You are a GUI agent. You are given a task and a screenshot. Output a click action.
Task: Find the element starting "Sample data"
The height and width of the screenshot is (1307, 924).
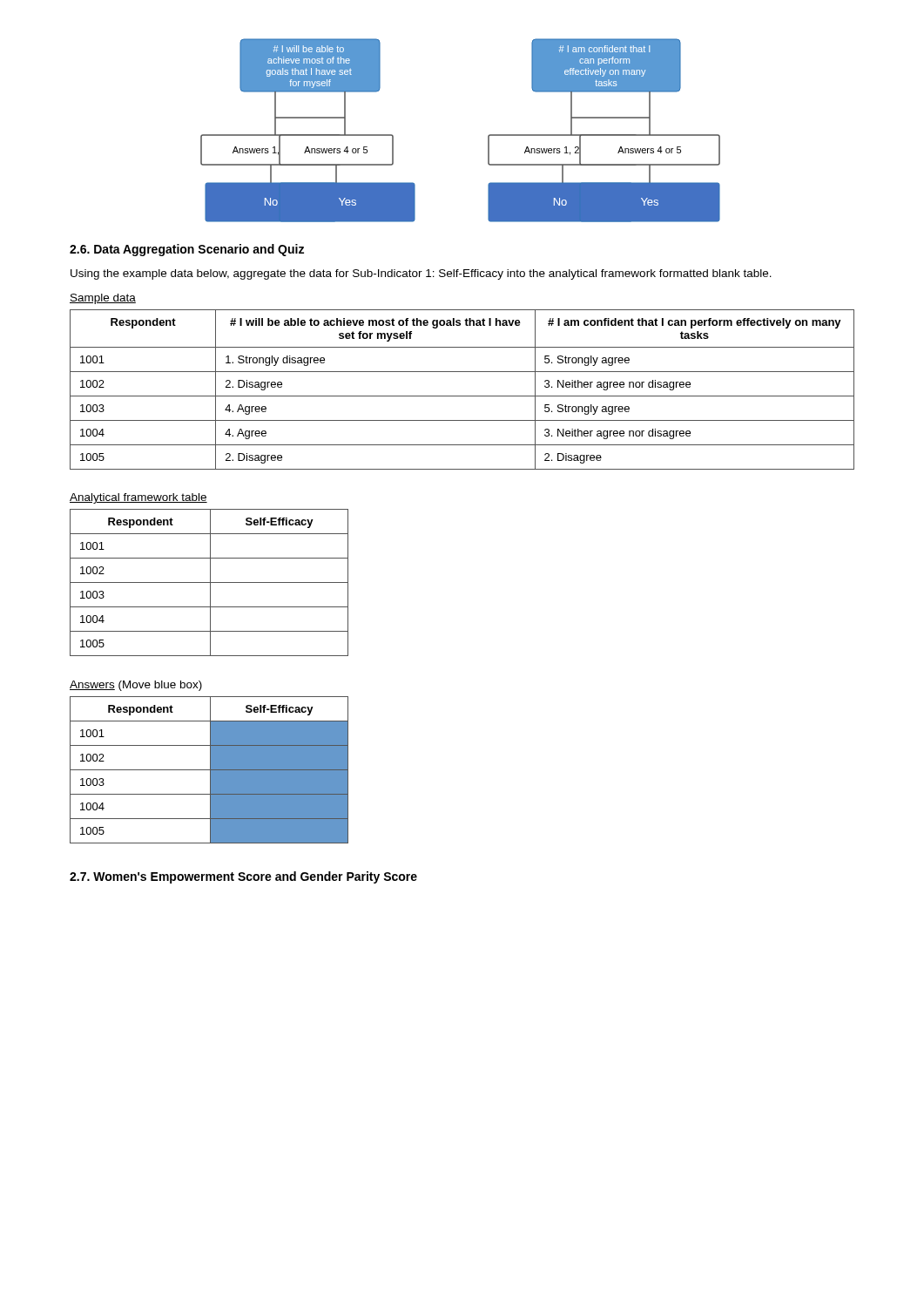(462, 298)
